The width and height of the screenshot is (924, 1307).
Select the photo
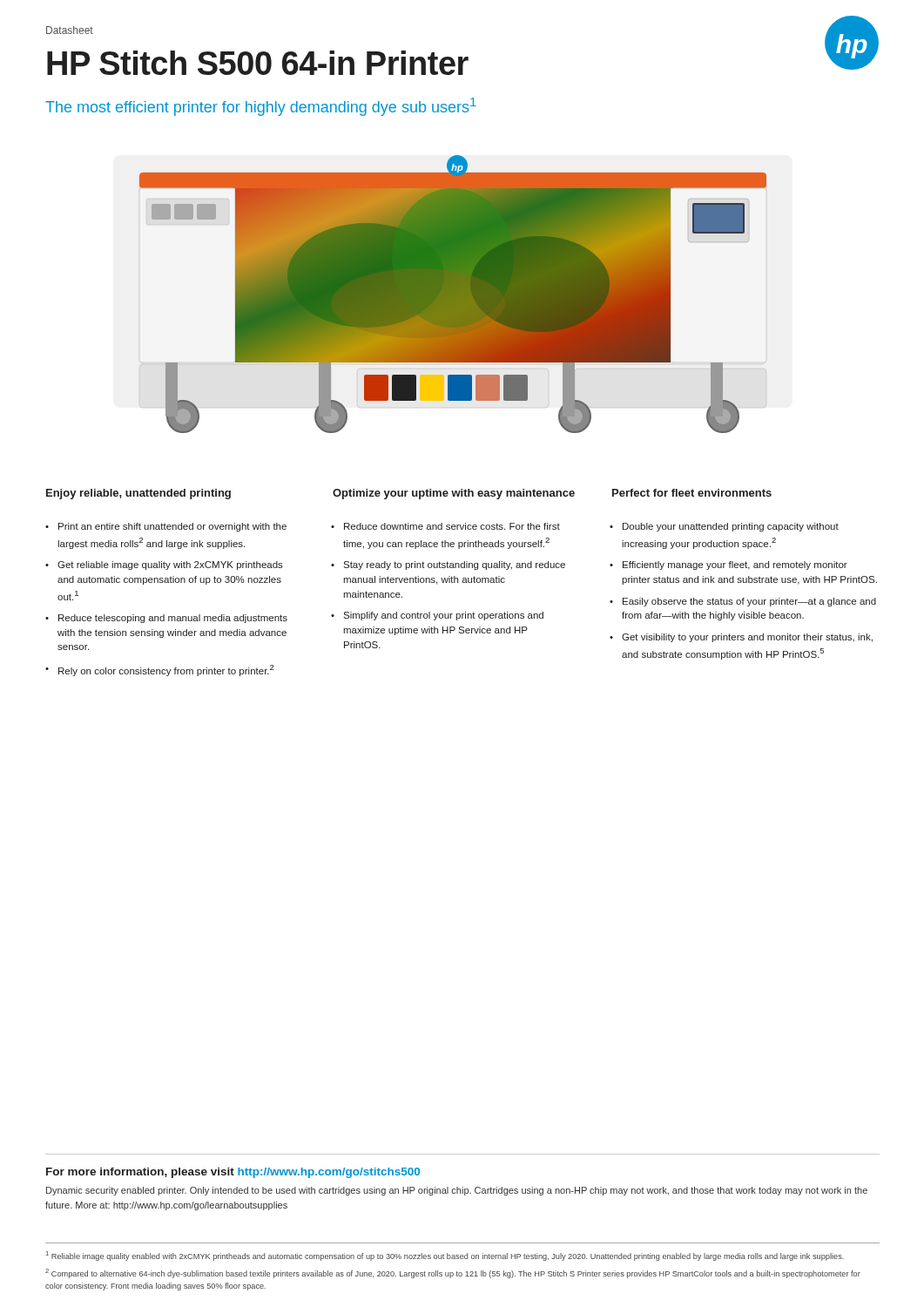(453, 281)
